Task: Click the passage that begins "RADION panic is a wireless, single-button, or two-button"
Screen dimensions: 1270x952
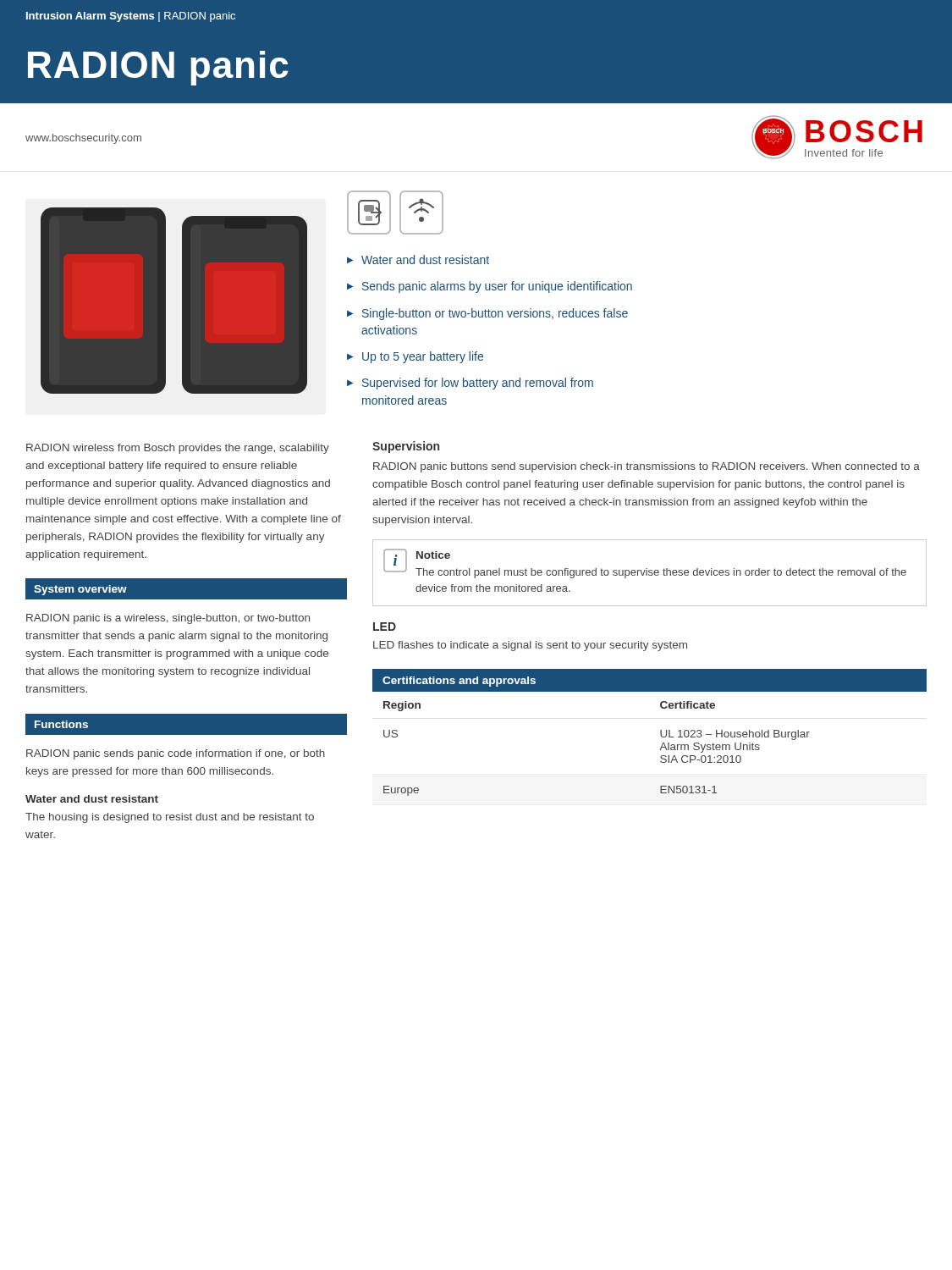Action: 177,653
